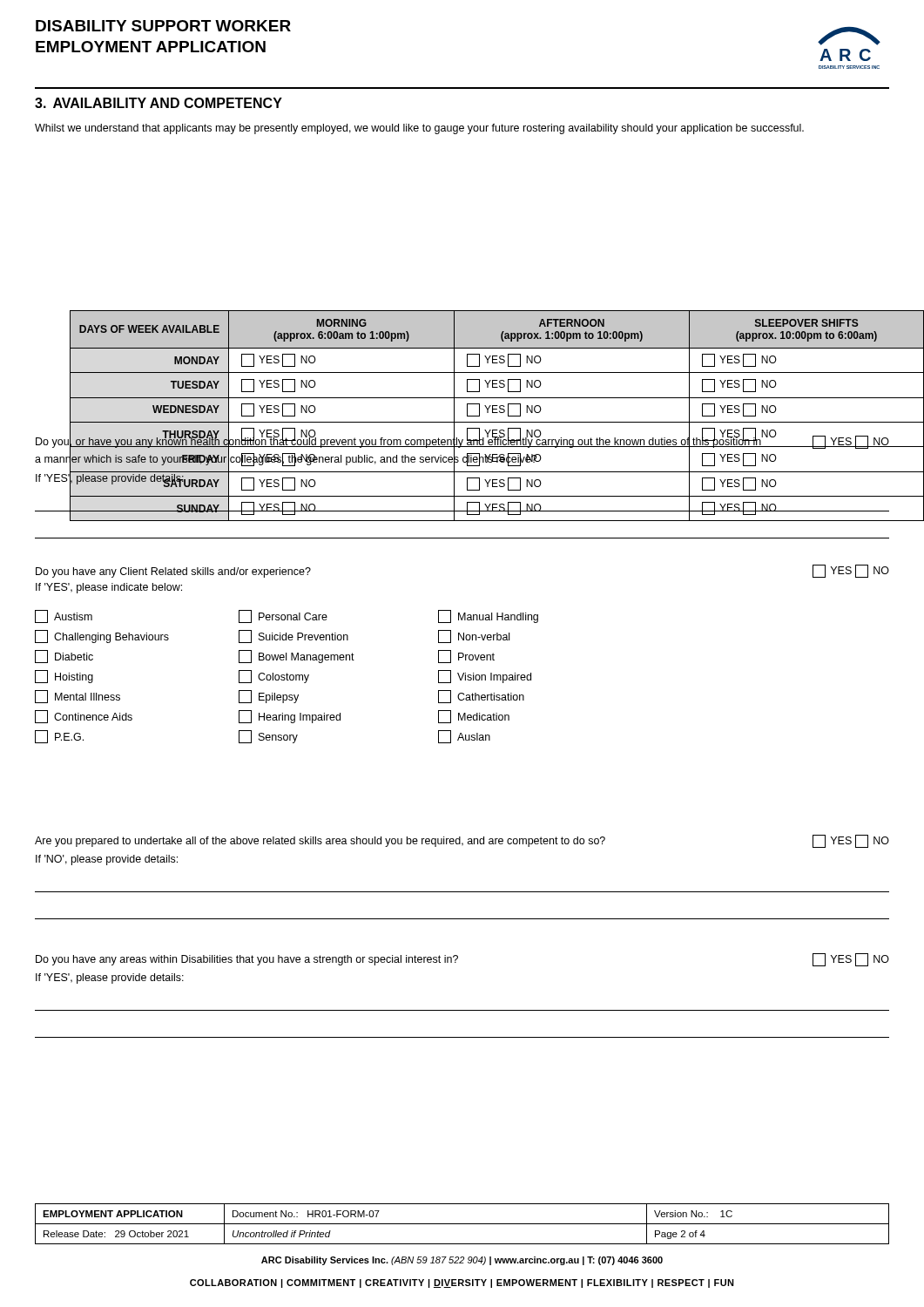Find "Vision Impaired" on this page
Image resolution: width=924 pixels, height=1307 pixels.
point(485,677)
